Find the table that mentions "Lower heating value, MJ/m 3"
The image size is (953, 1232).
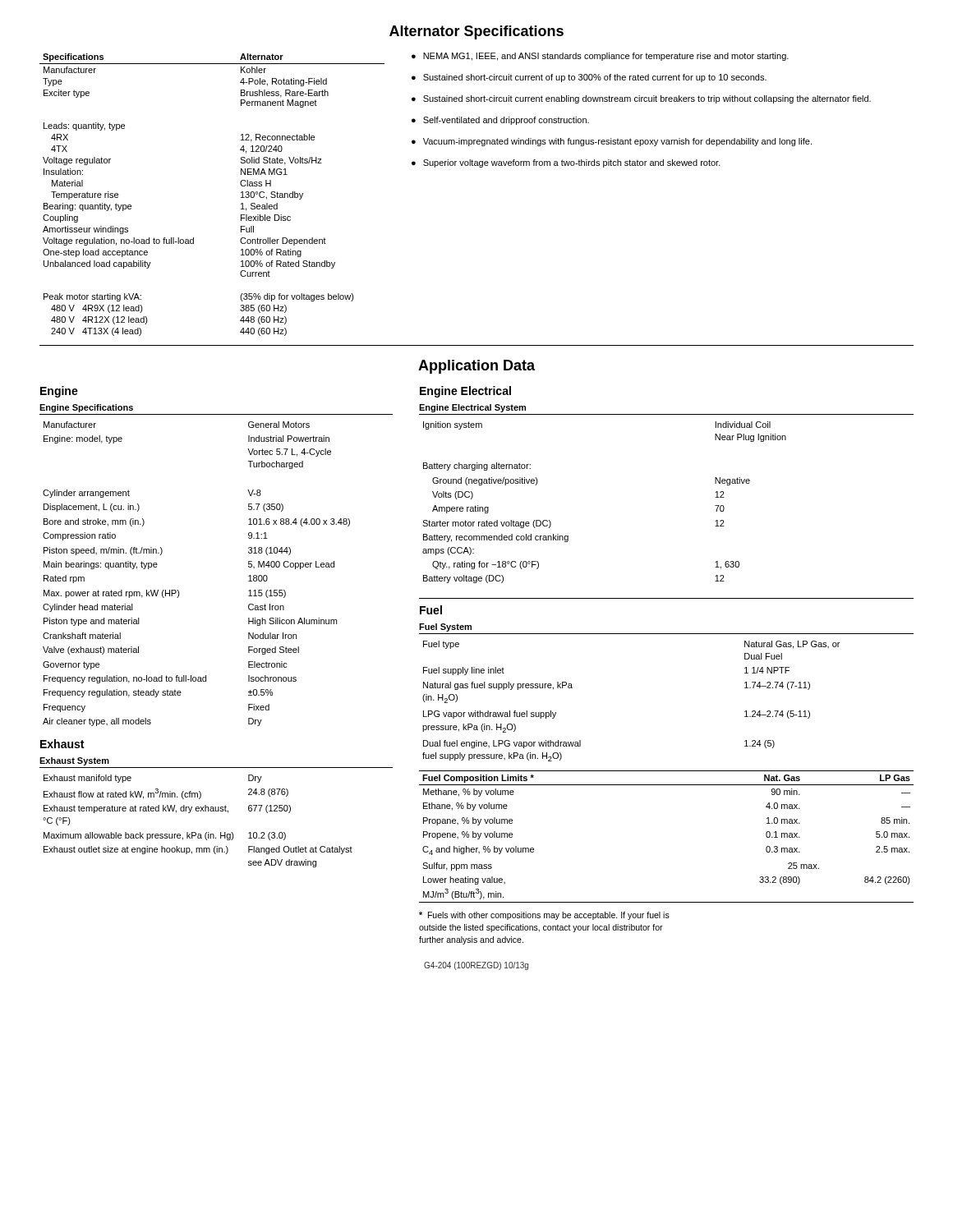(x=666, y=837)
